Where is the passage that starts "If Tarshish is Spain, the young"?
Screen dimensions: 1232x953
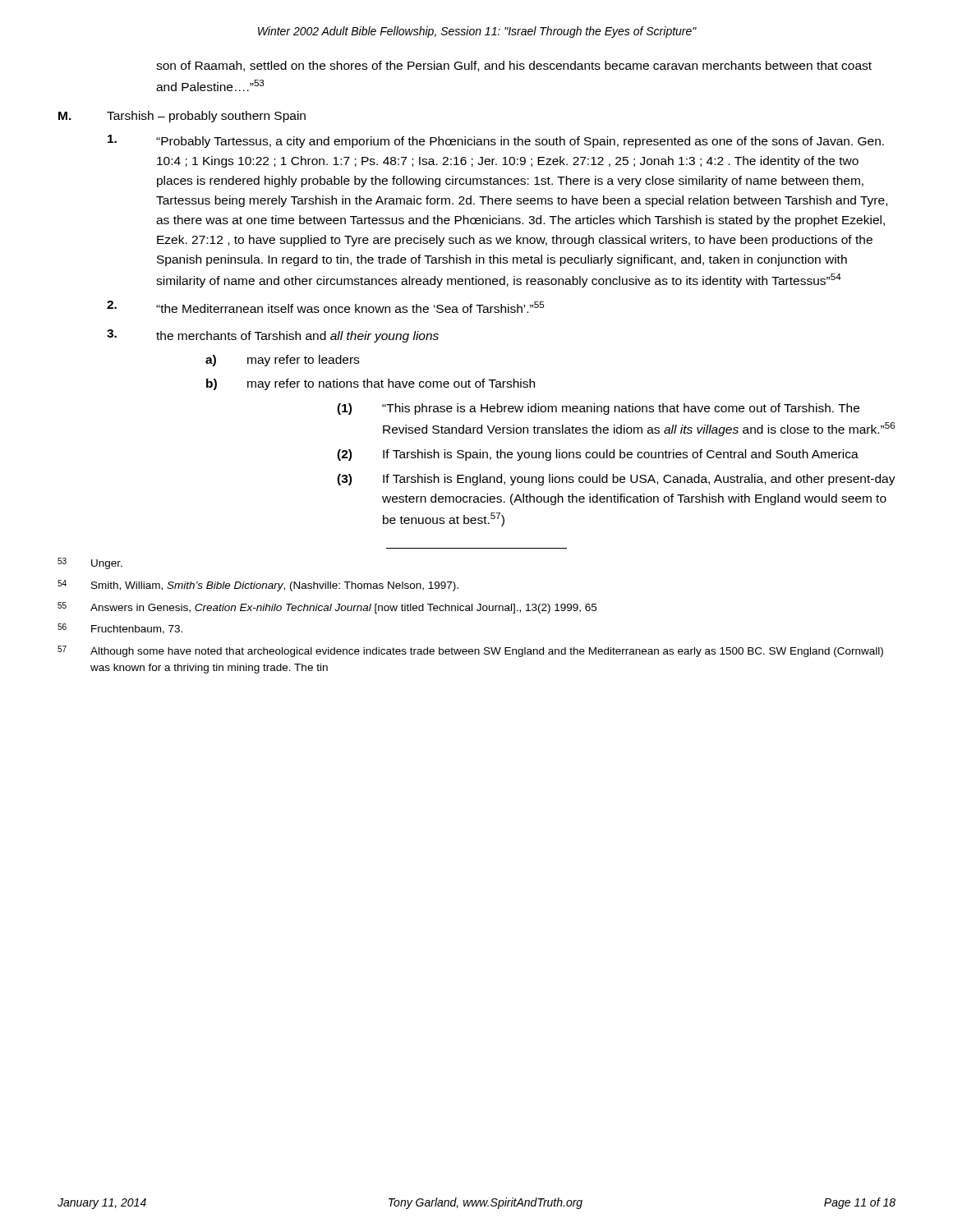click(620, 454)
